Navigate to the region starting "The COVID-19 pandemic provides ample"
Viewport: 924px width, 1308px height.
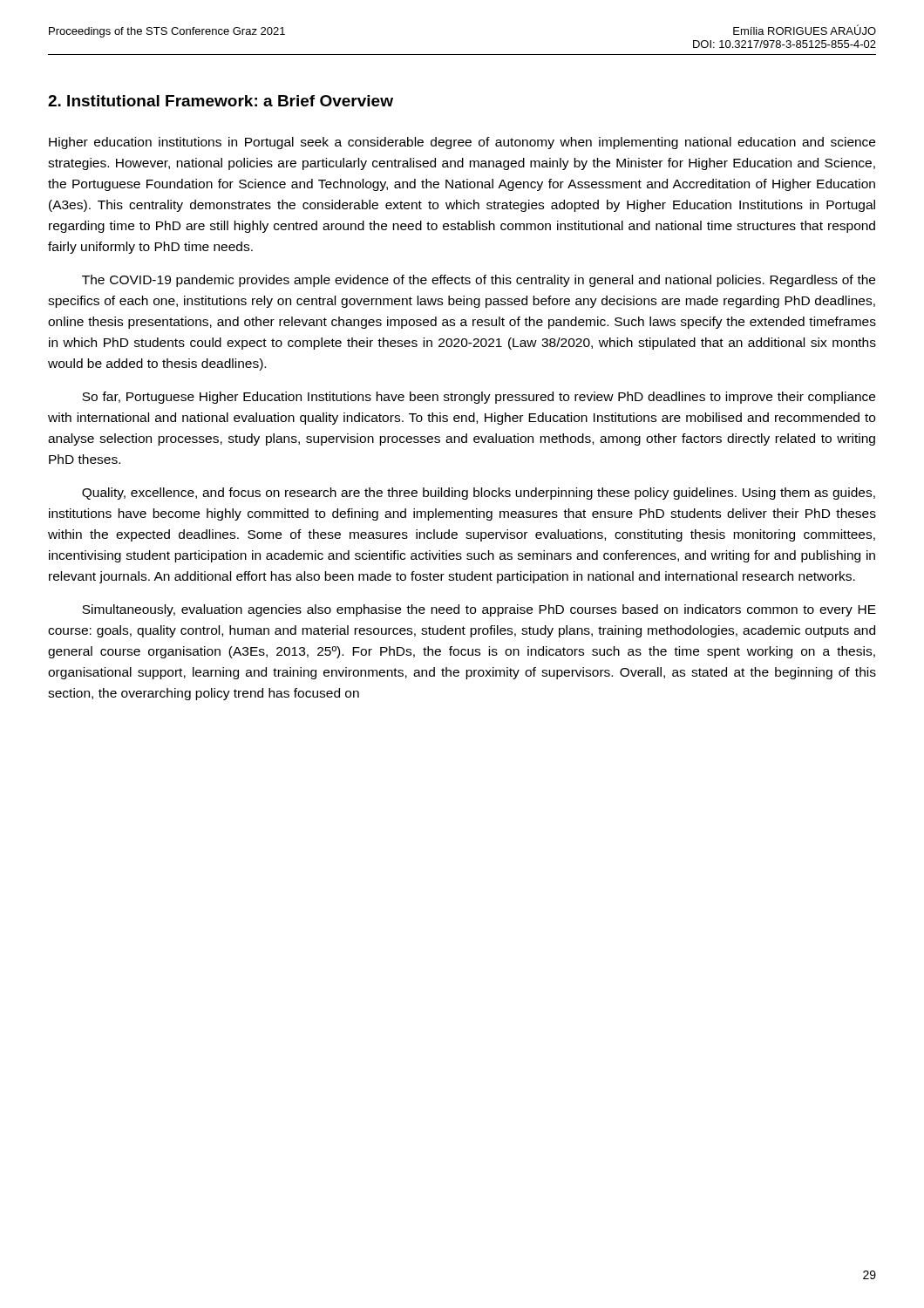(462, 321)
